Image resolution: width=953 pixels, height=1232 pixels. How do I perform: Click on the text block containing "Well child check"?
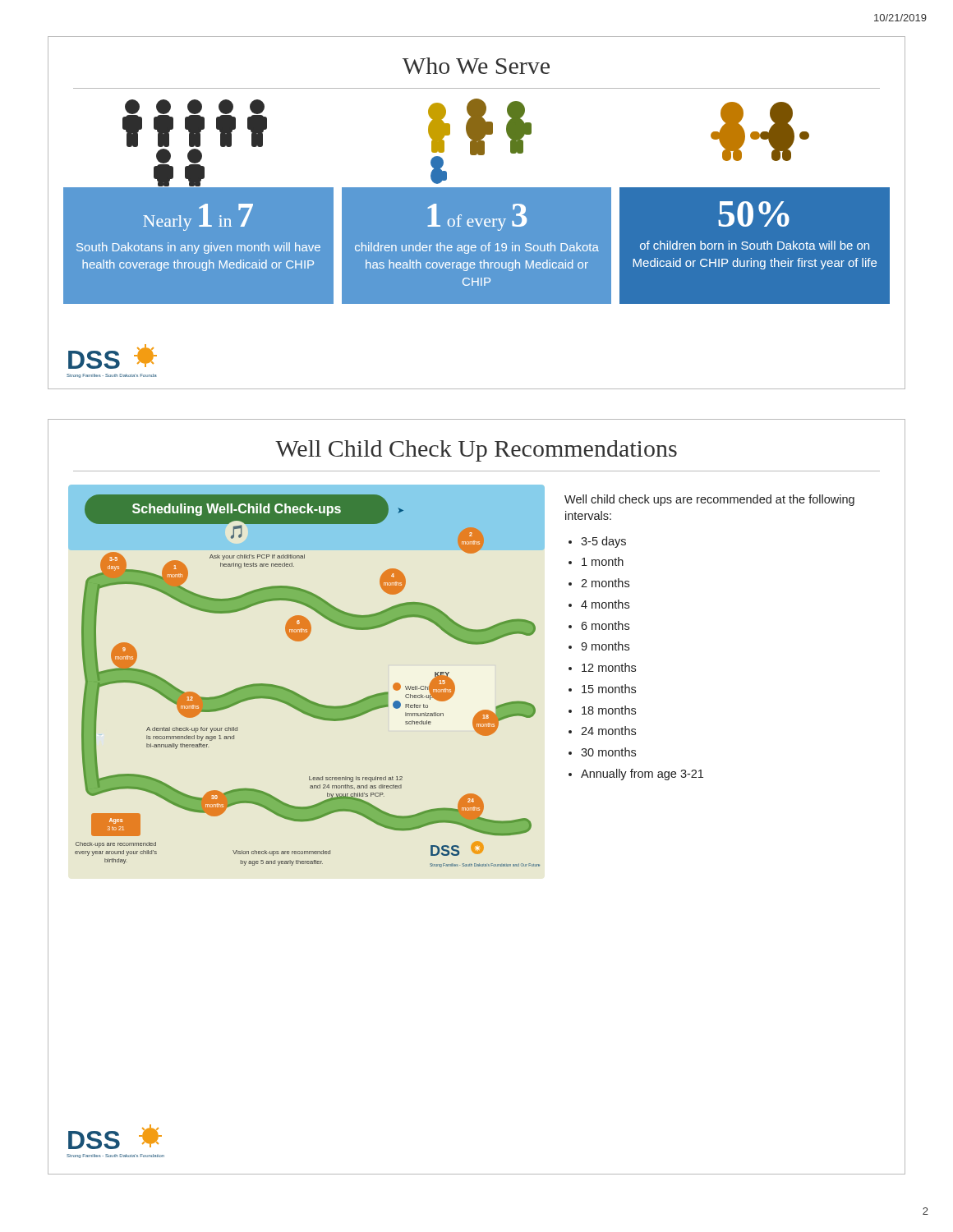pyautogui.click(x=710, y=508)
